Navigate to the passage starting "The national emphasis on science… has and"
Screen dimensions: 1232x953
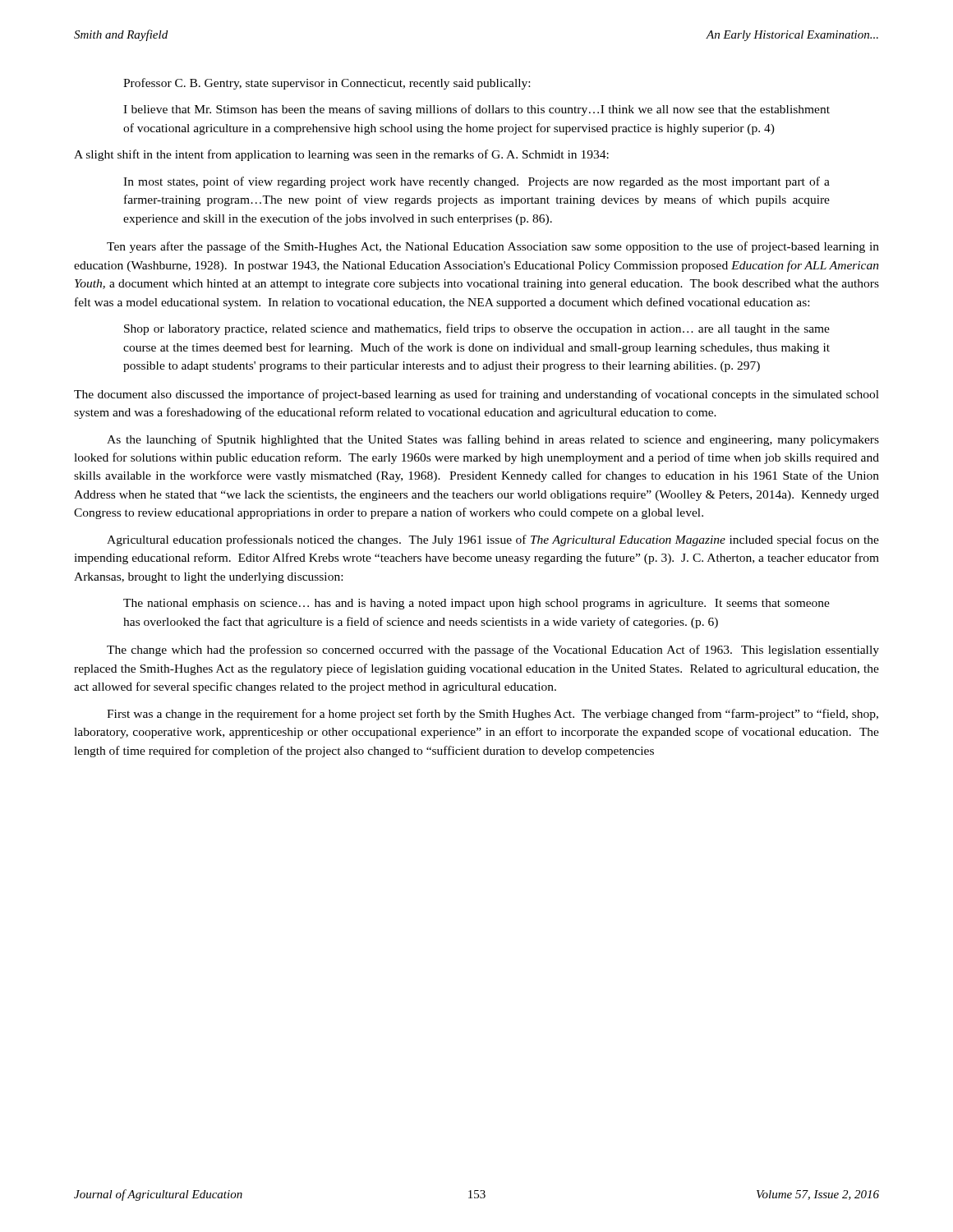(x=476, y=612)
